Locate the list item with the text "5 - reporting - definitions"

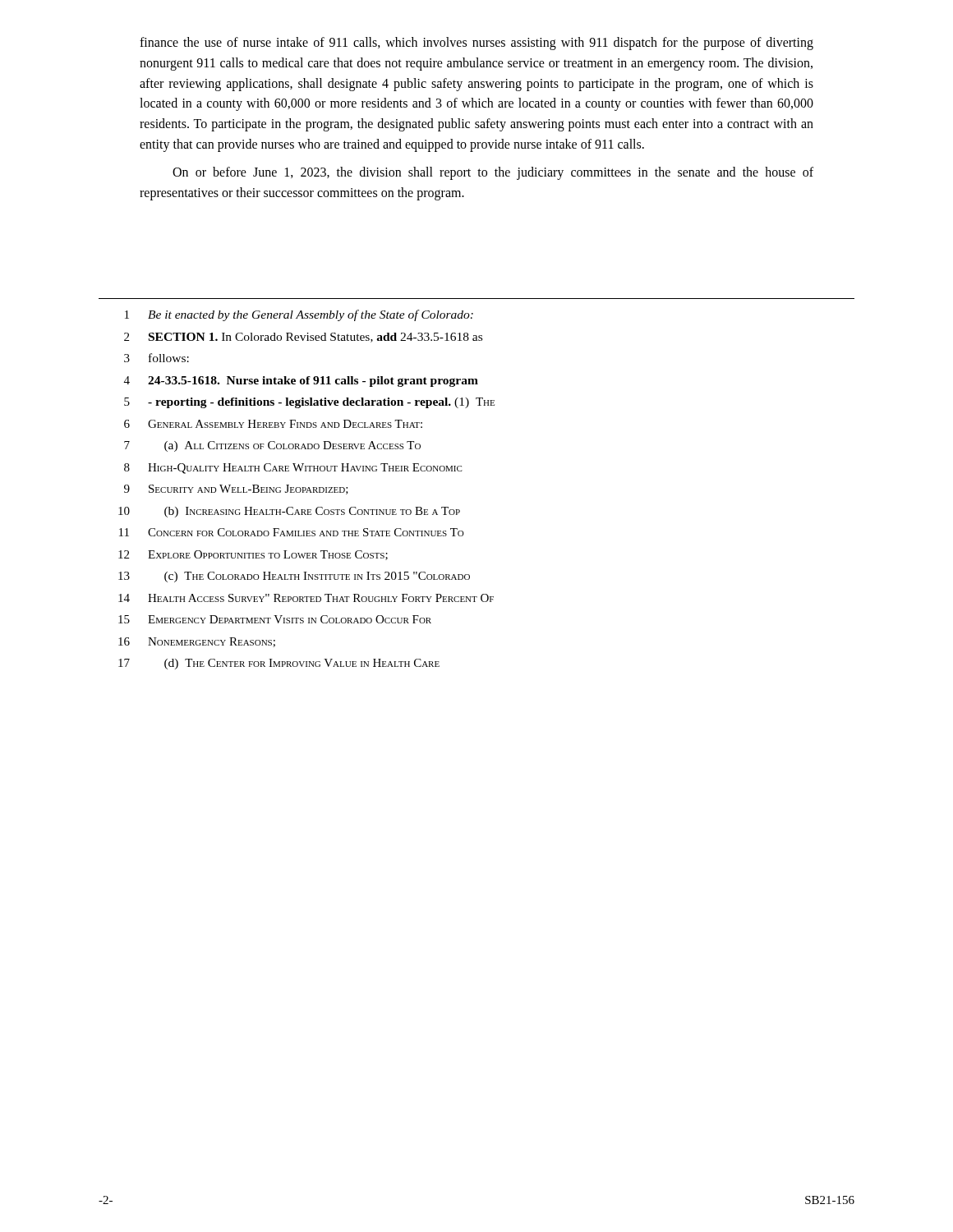pyautogui.click(x=476, y=402)
